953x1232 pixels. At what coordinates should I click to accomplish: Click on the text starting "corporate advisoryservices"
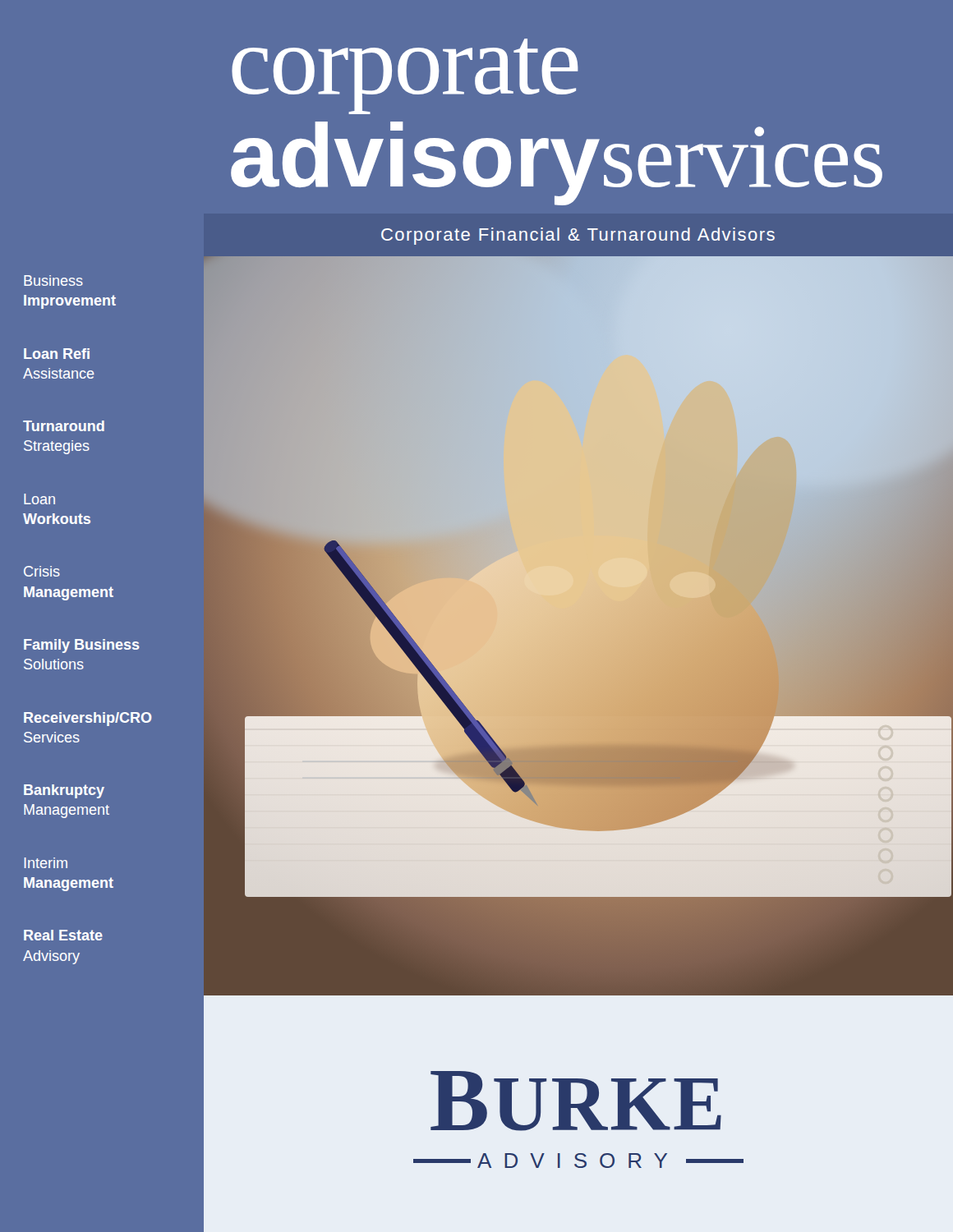591,106
